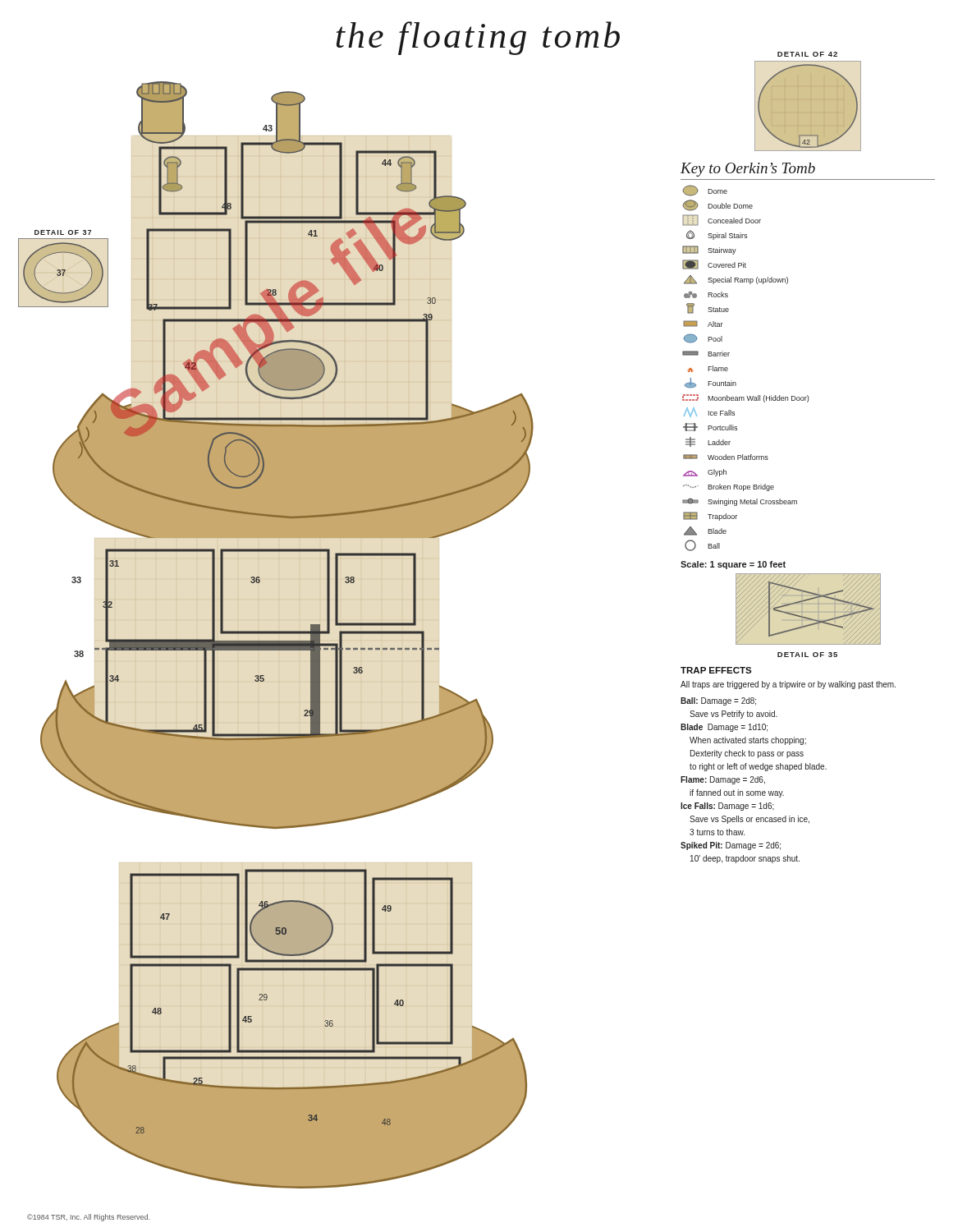The image size is (958, 1232).
Task: Find the text starting "All traps are triggered by a tripwire or"
Action: pyautogui.click(x=788, y=685)
